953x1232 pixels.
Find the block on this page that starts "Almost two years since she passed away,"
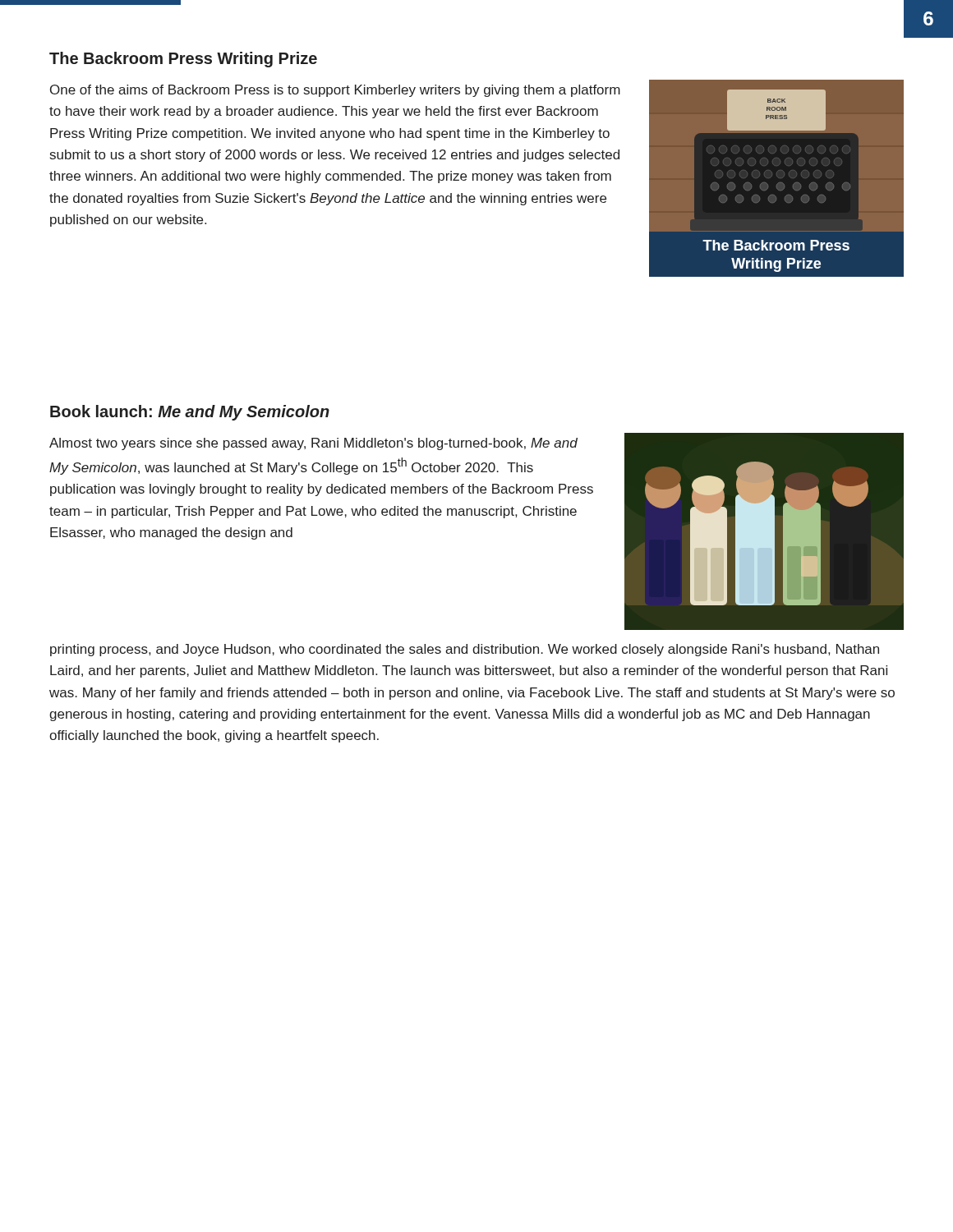tap(321, 488)
